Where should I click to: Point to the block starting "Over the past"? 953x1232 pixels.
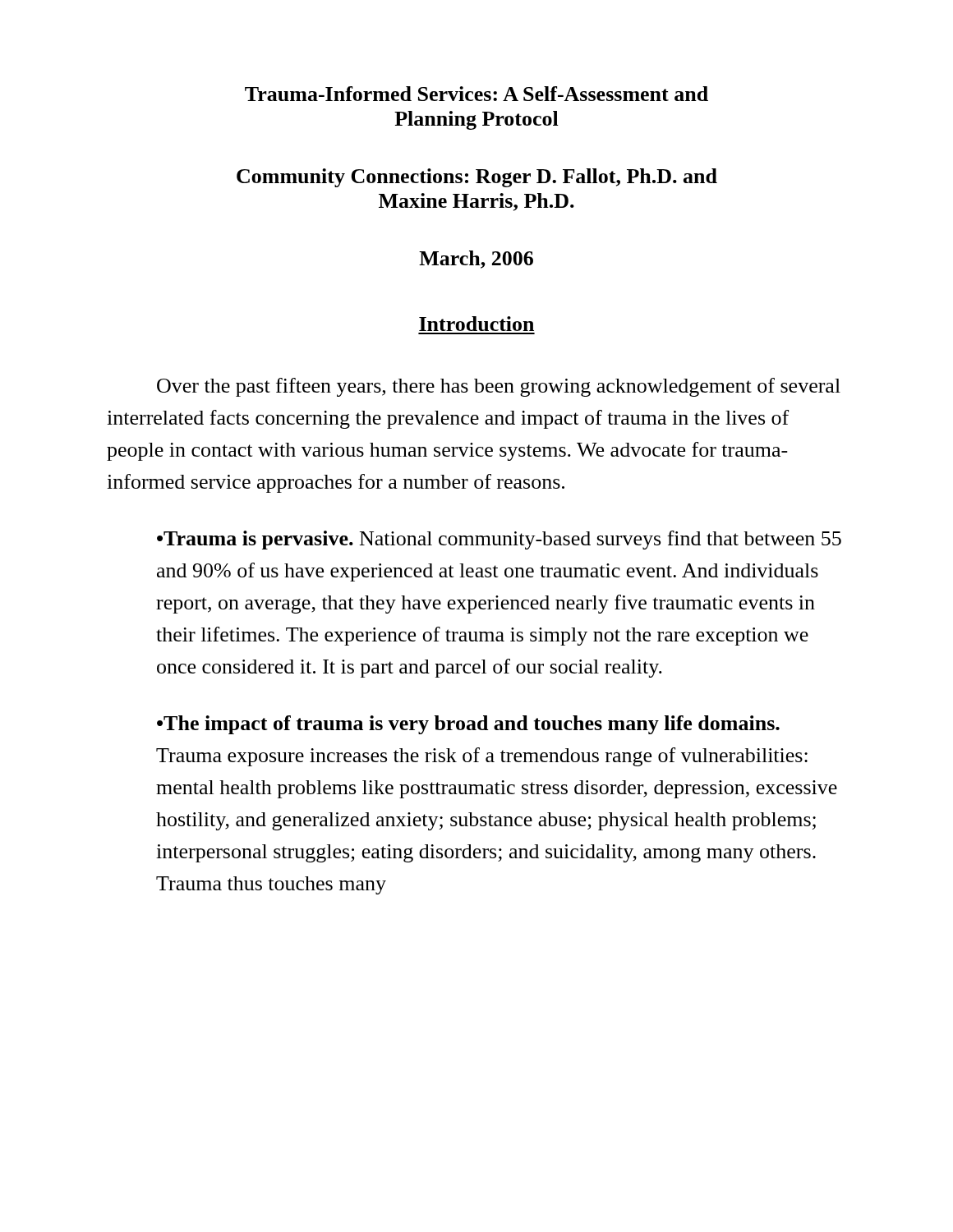click(474, 434)
